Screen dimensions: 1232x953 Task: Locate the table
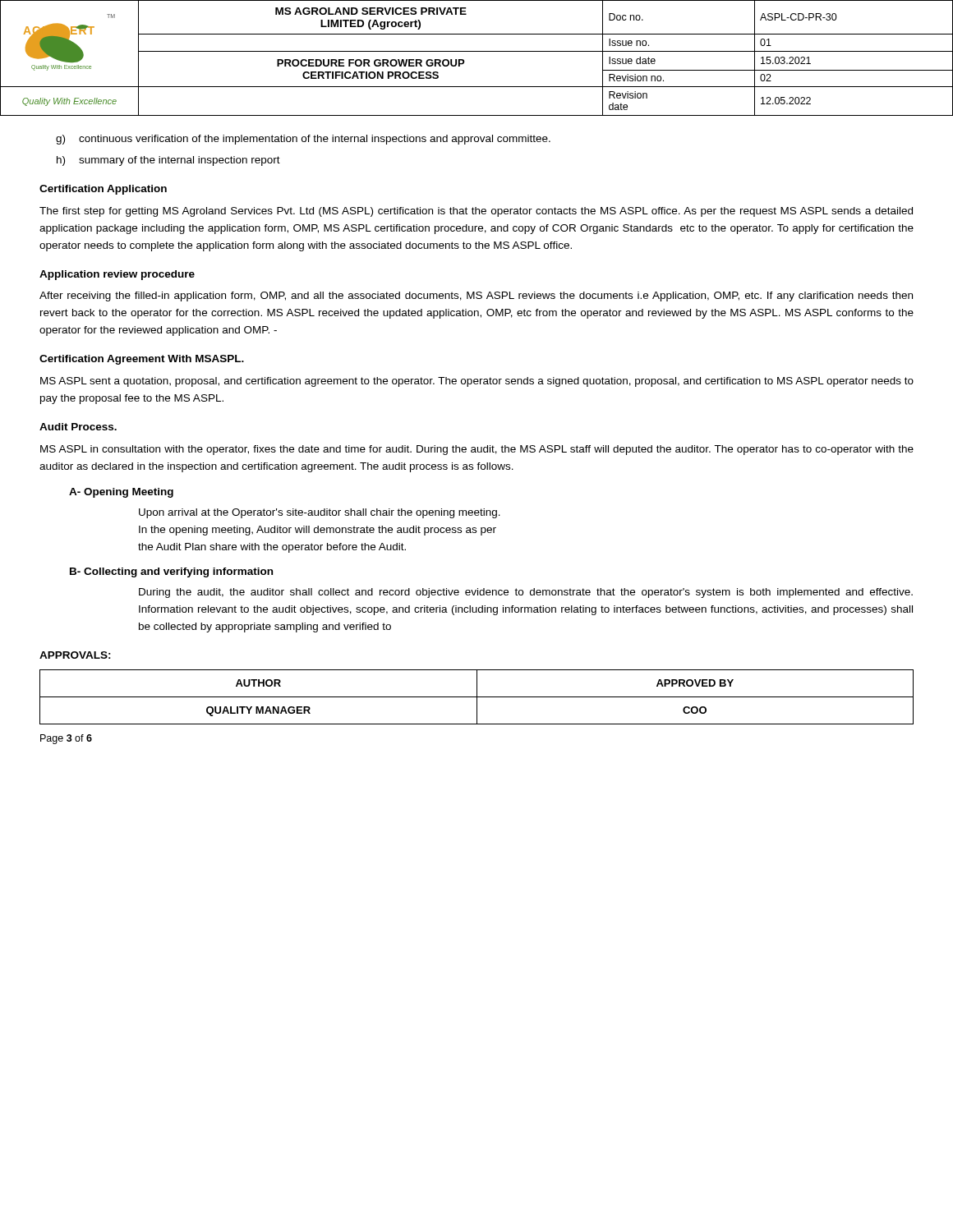pos(476,697)
